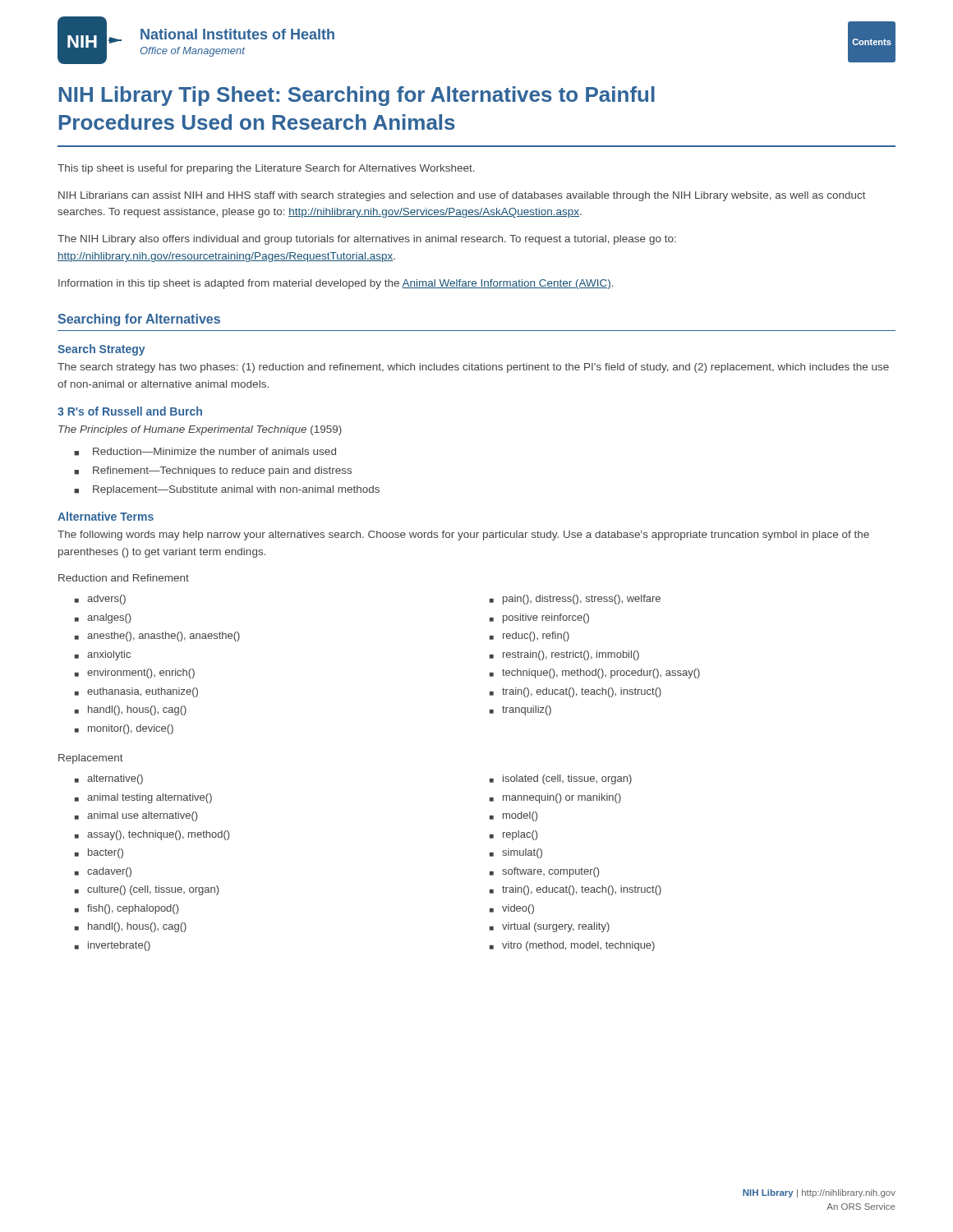Point to the block beginning "NIH Librarians can assist"
Viewport: 953px width, 1232px height.
coord(461,203)
